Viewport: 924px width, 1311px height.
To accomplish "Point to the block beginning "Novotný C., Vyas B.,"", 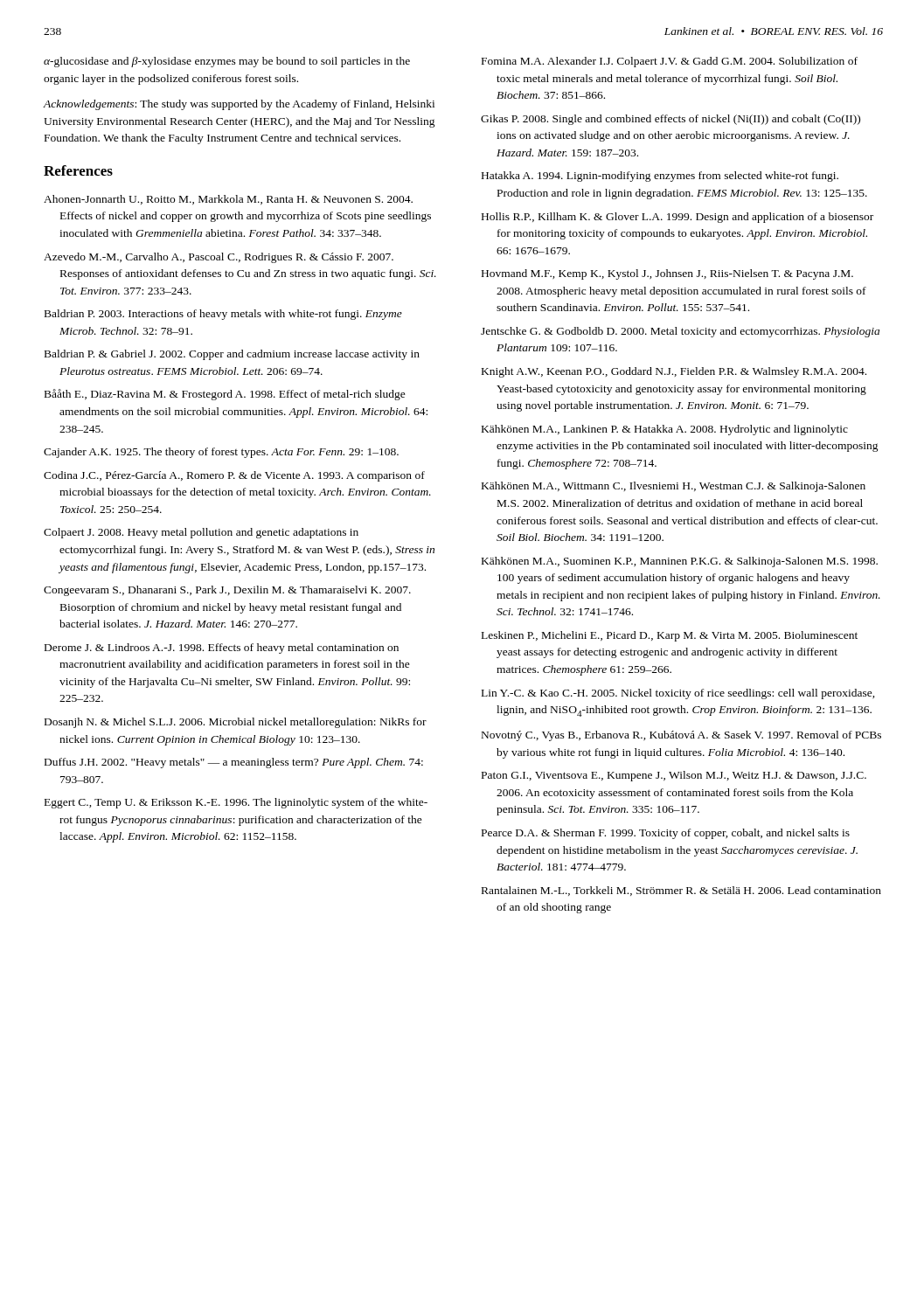I will click(x=681, y=743).
